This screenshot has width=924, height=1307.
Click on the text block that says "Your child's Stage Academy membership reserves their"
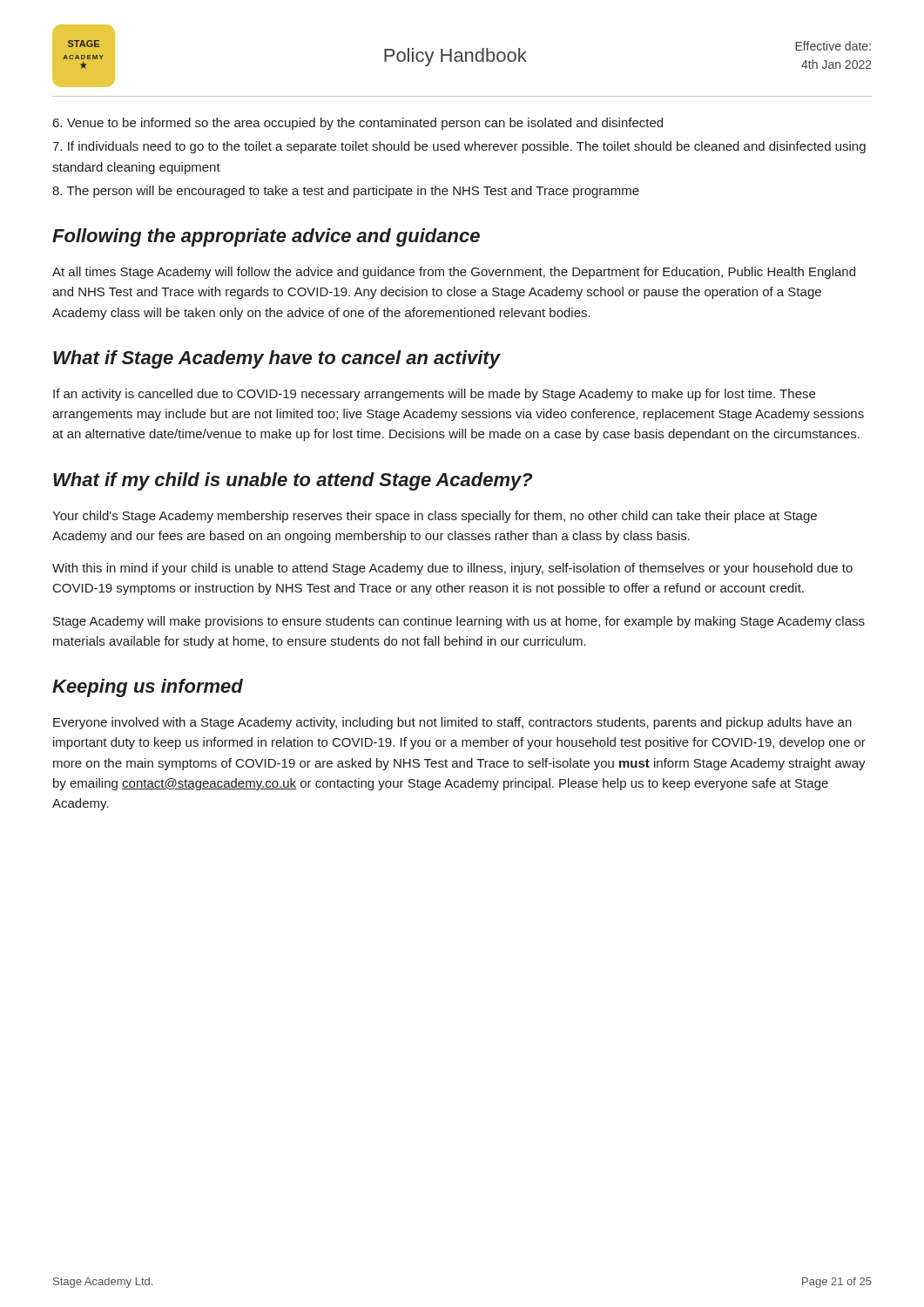click(435, 525)
